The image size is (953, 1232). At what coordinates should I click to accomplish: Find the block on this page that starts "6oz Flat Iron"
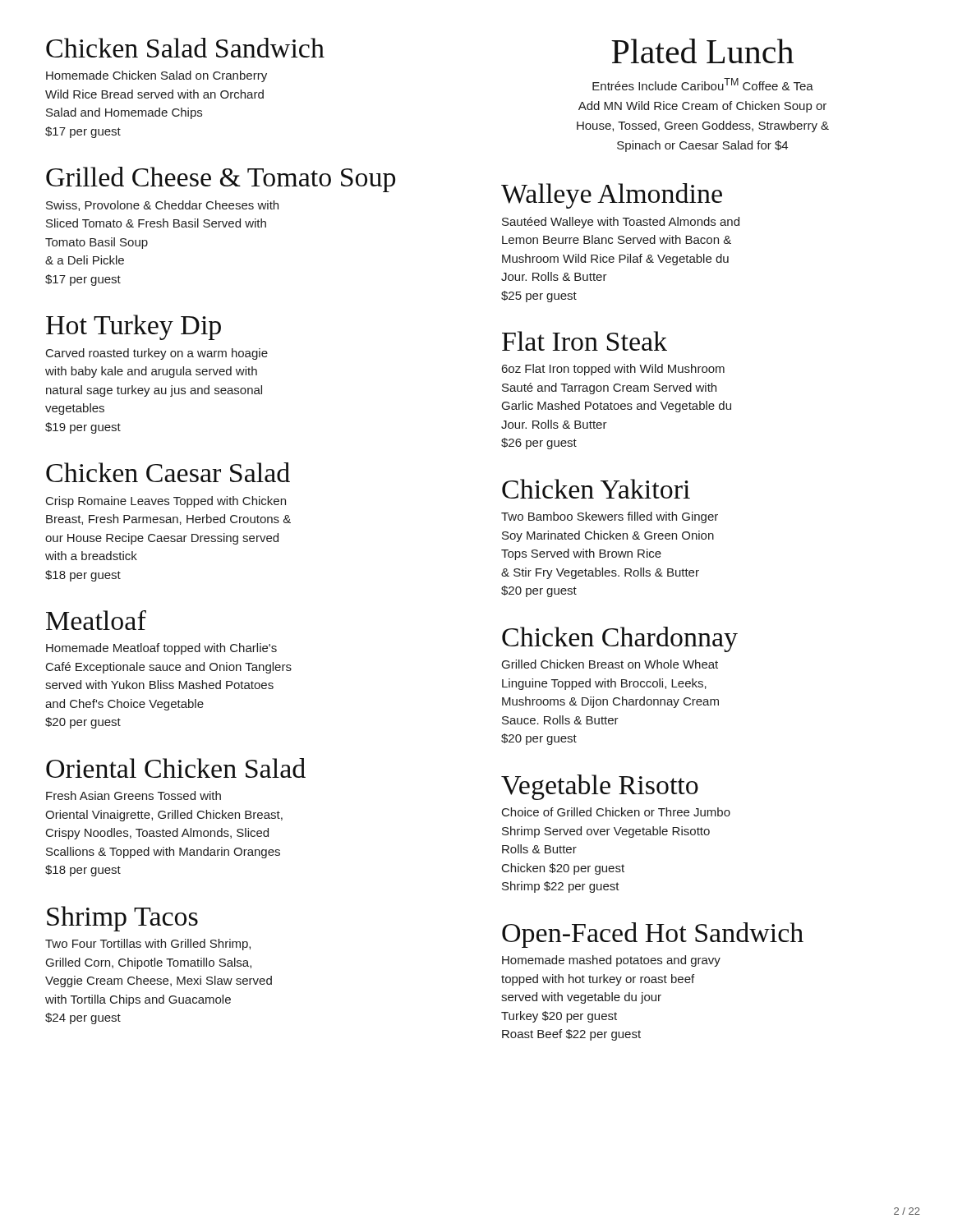[x=617, y=406]
